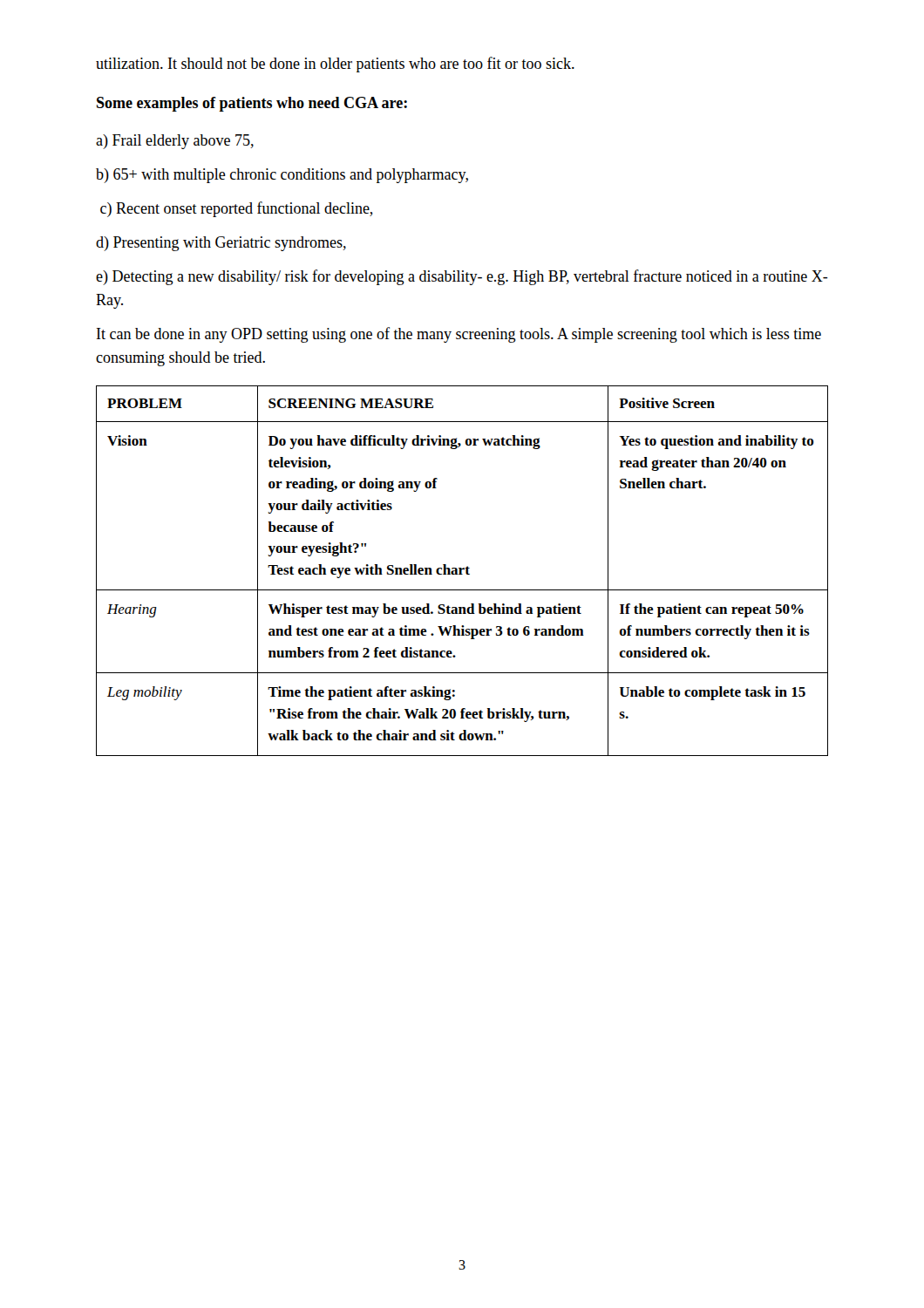This screenshot has width=924, height=1308.
Task: Locate the list item containing "a) Frail elderly above 75,"
Action: click(175, 140)
